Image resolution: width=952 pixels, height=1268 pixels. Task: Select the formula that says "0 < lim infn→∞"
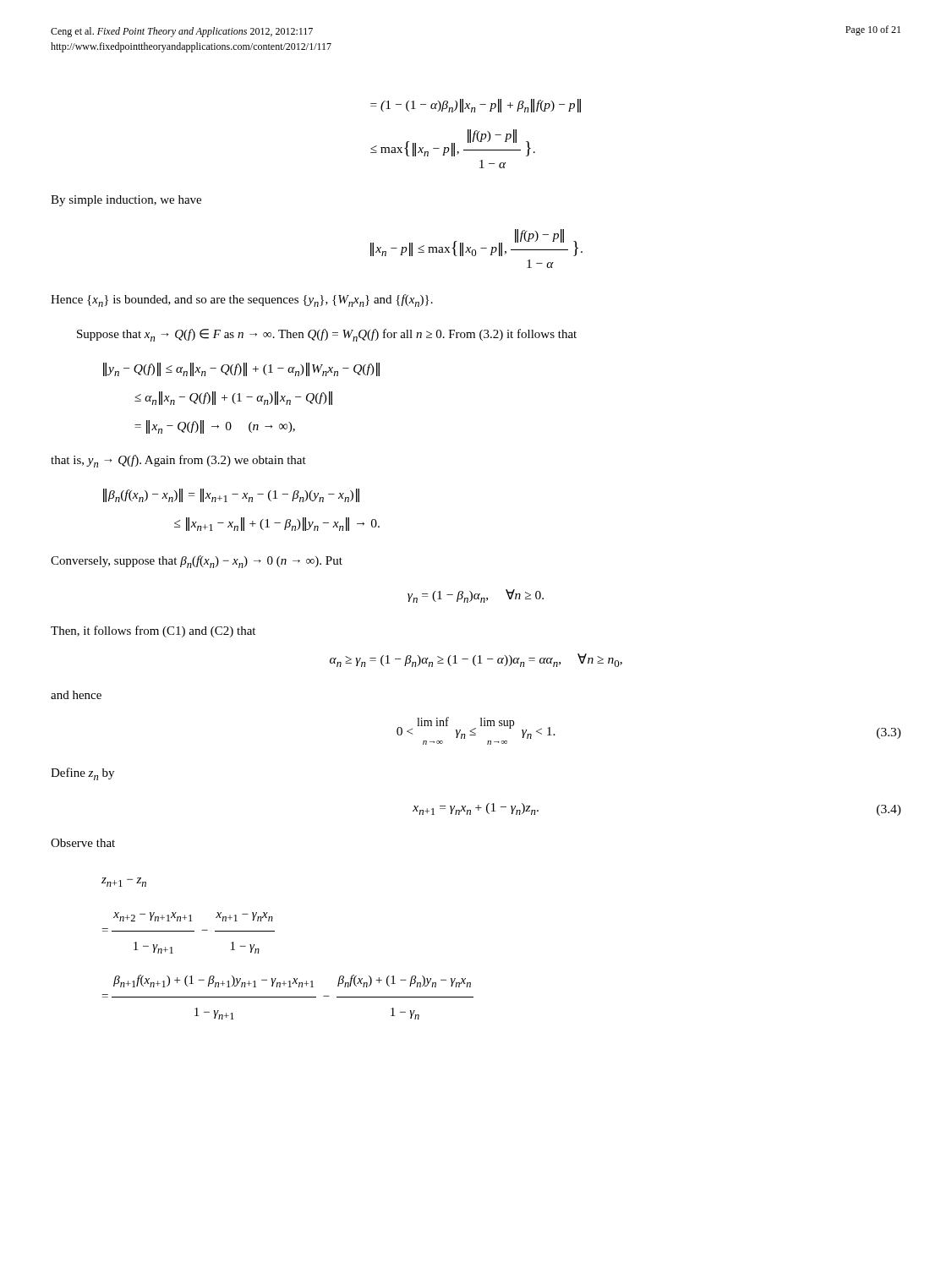tap(460, 730)
